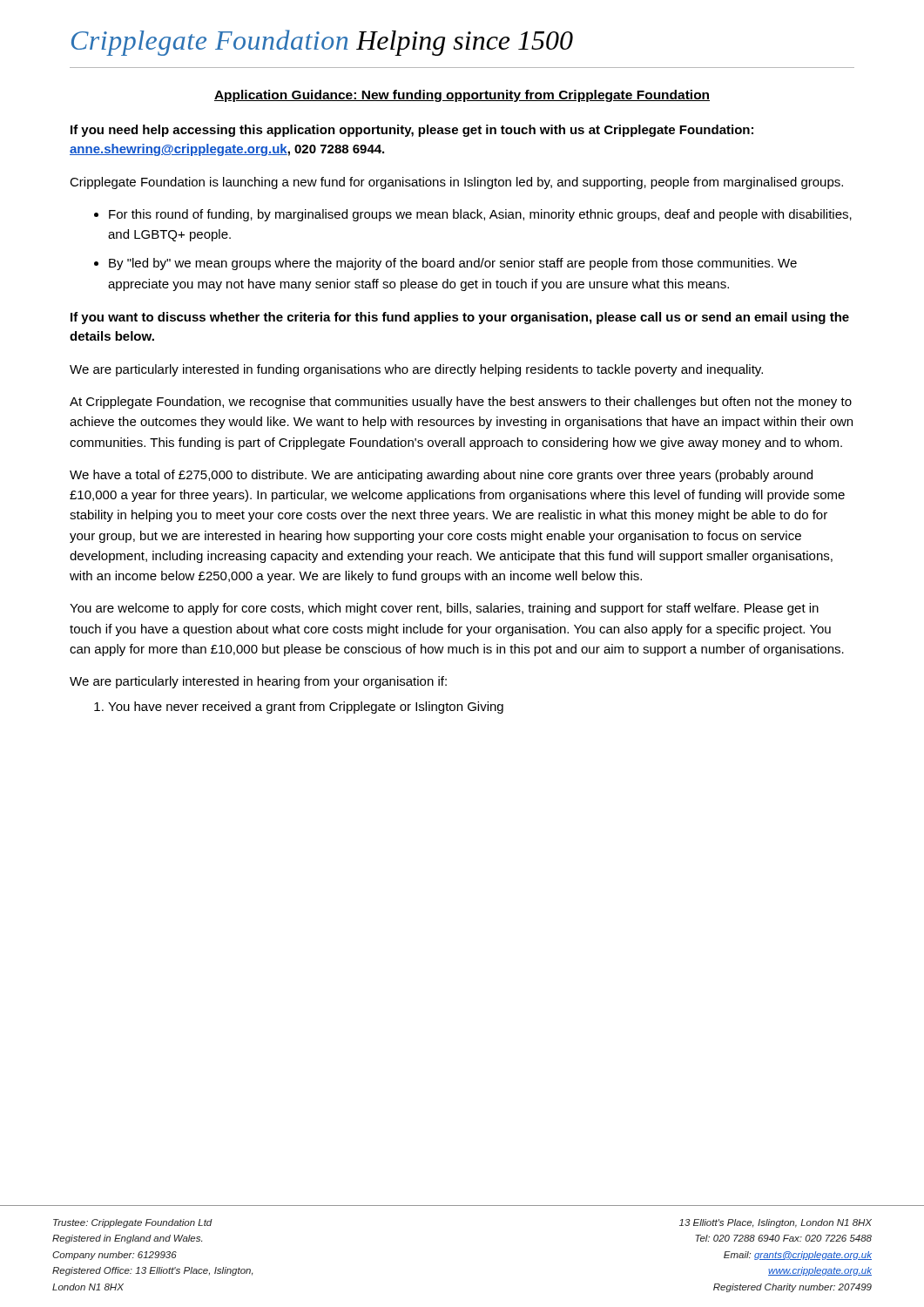Point to the block beginning "You have never"

[x=306, y=707]
